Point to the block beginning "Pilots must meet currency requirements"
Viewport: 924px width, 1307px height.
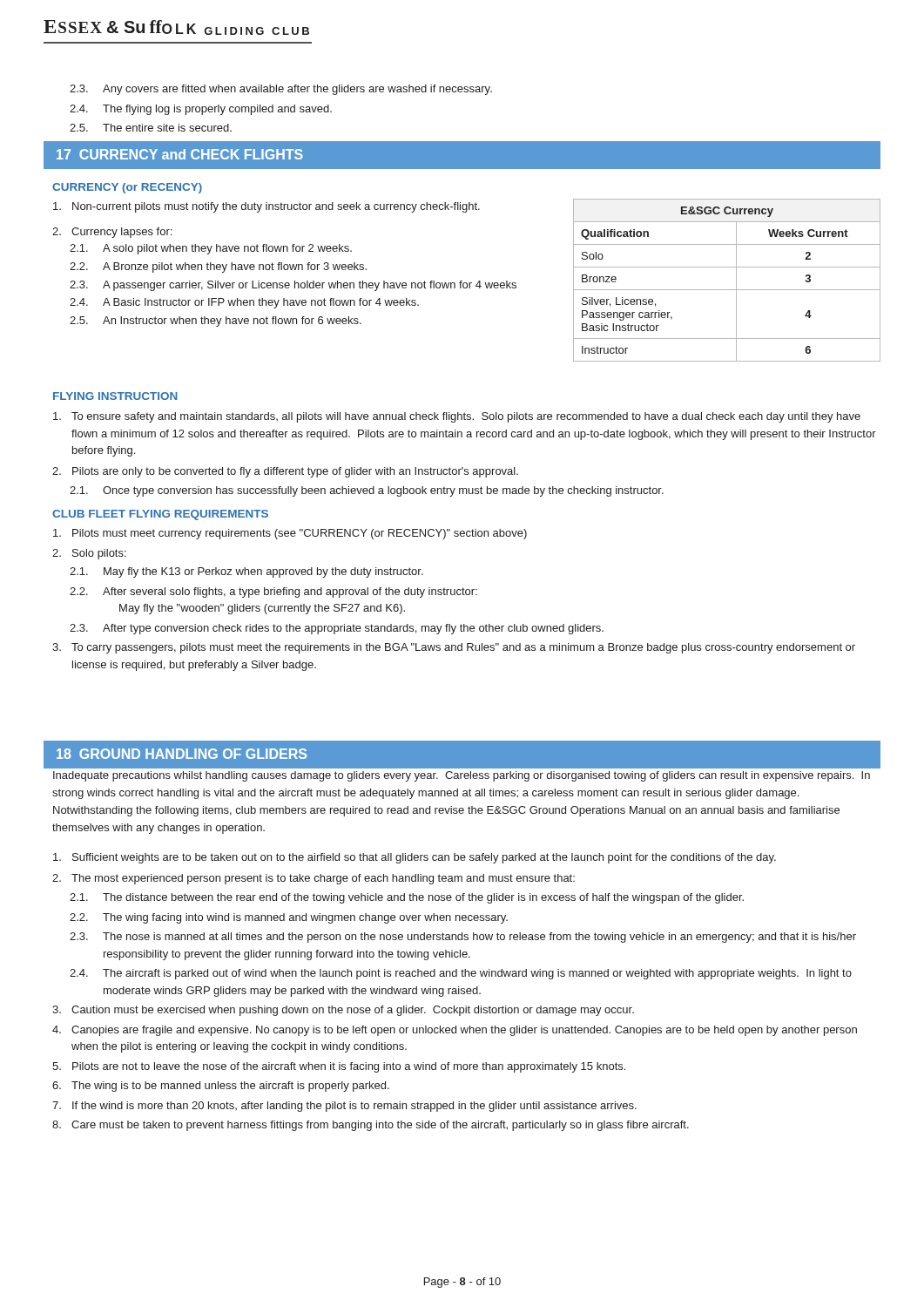point(466,599)
